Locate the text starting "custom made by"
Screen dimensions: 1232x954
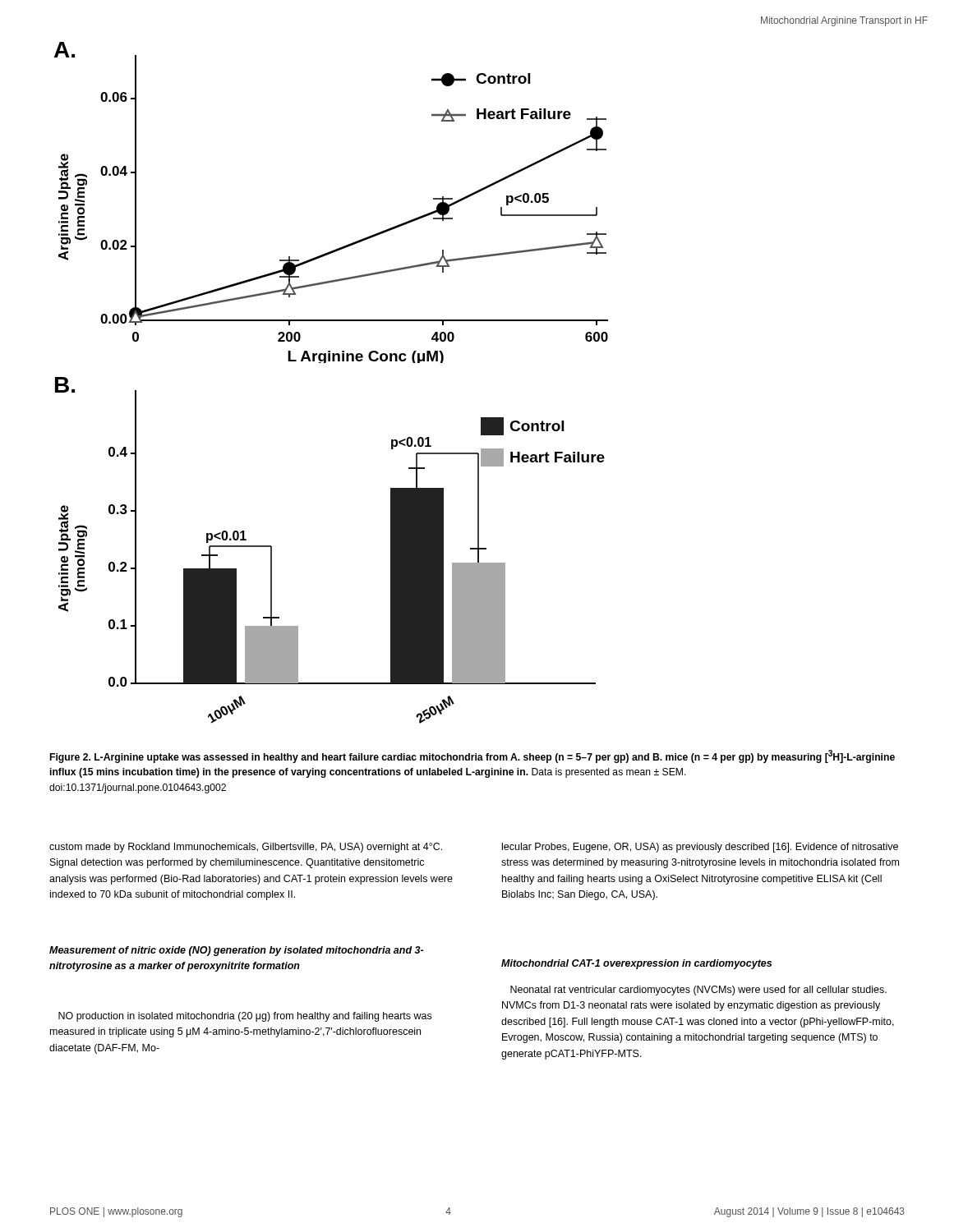(251, 871)
